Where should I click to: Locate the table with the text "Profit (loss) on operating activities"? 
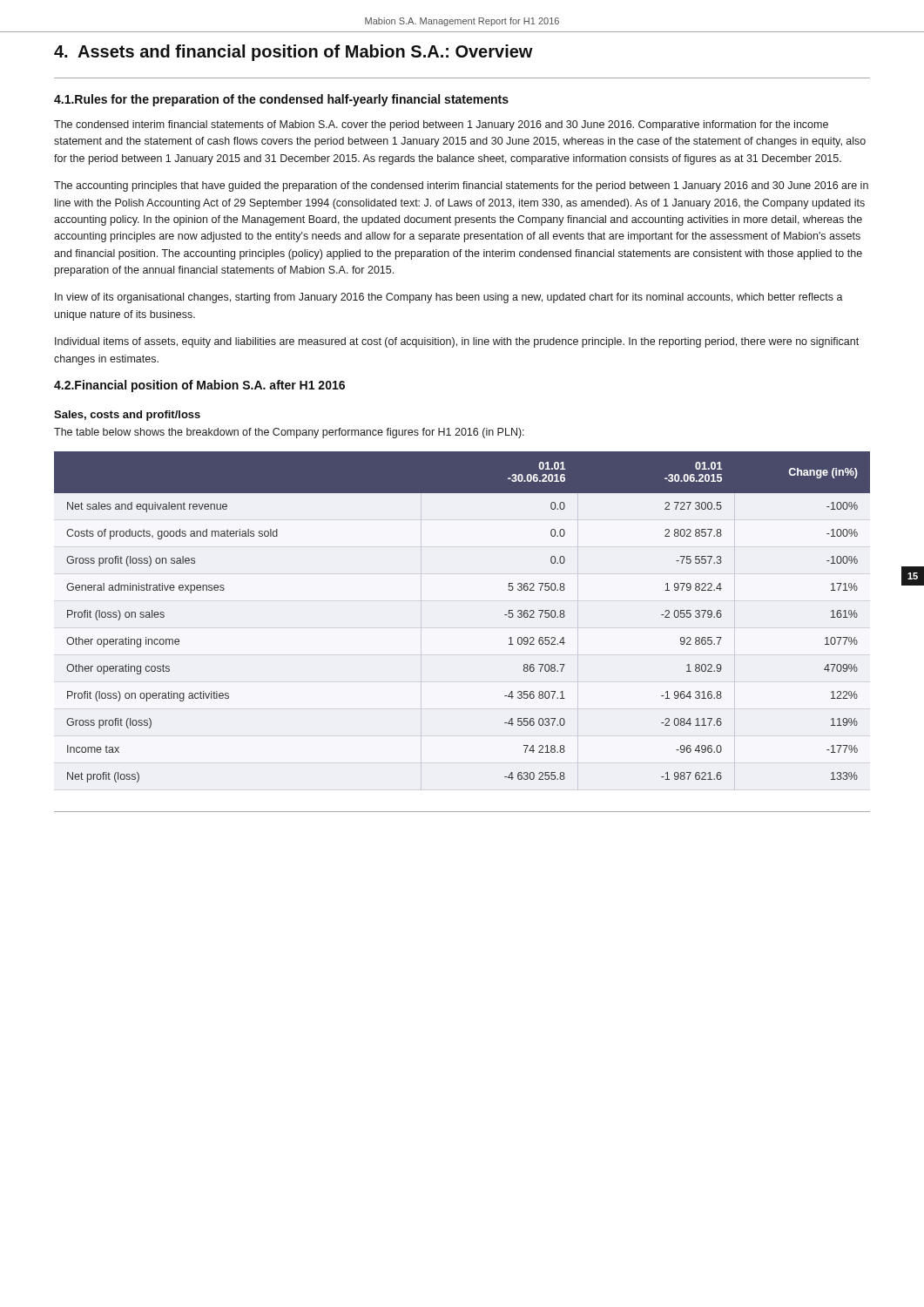[462, 621]
